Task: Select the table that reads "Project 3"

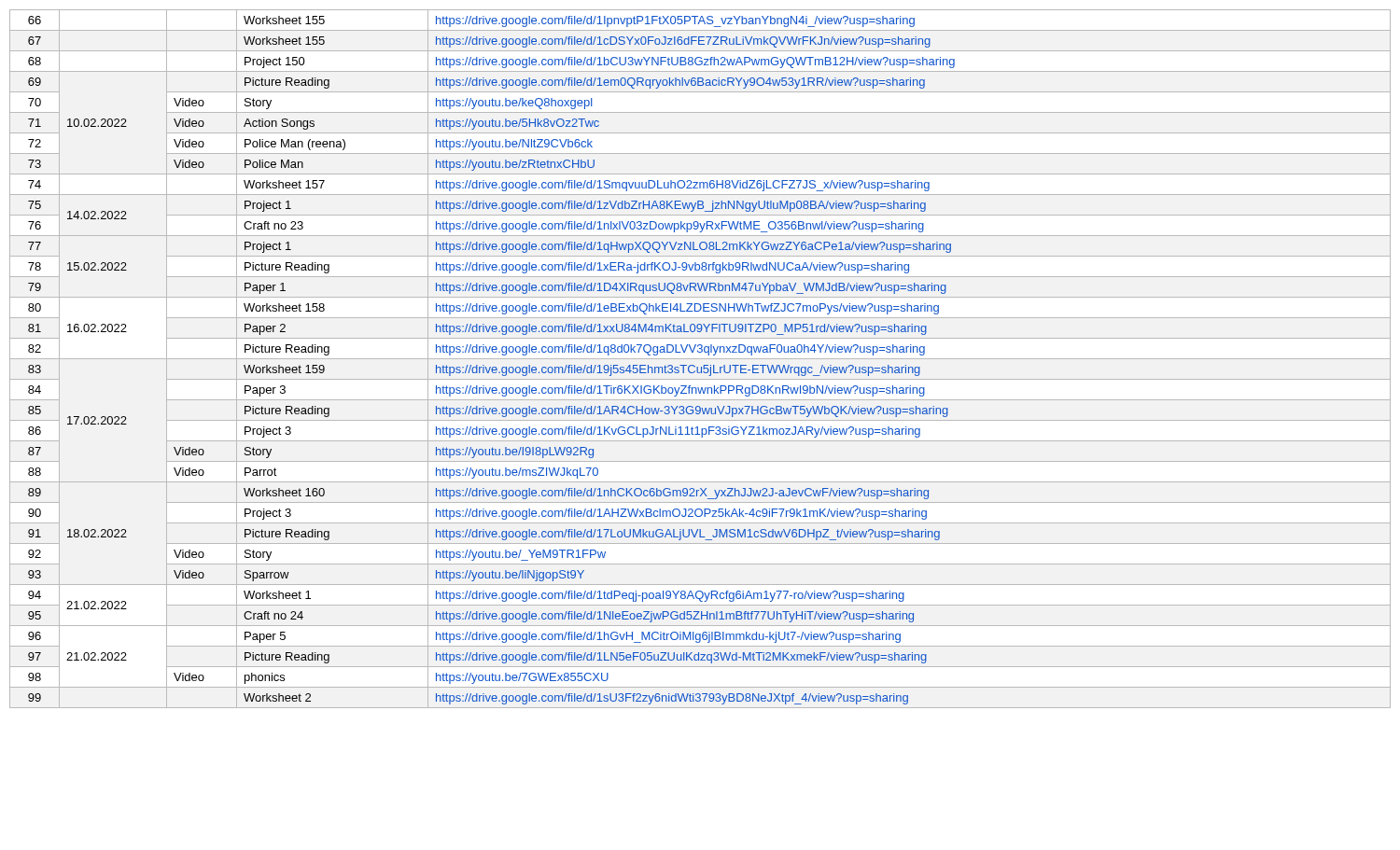Action: click(700, 359)
